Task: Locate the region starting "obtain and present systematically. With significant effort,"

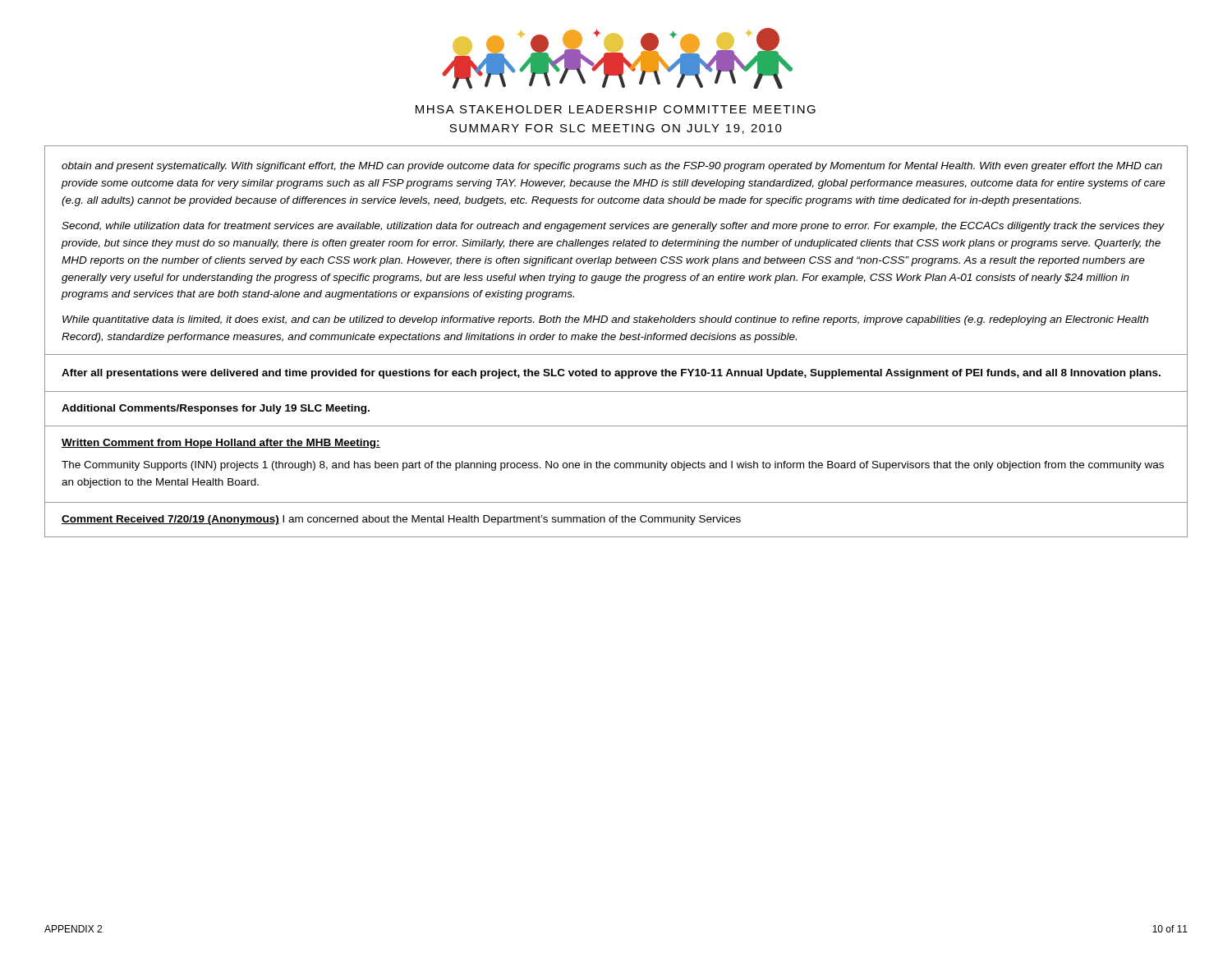Action: (616, 252)
